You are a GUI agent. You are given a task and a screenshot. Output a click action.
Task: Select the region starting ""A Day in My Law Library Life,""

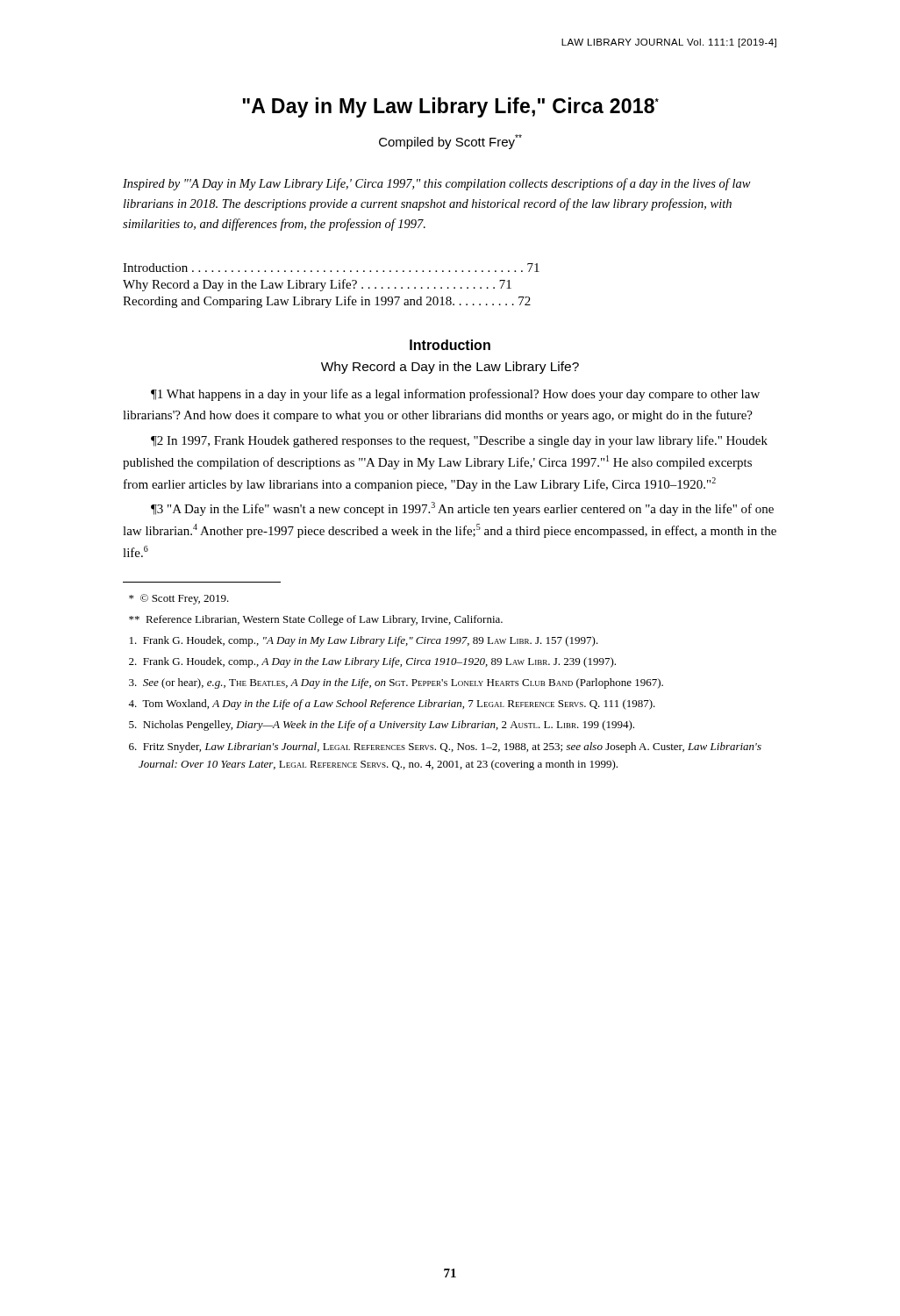(x=450, y=106)
